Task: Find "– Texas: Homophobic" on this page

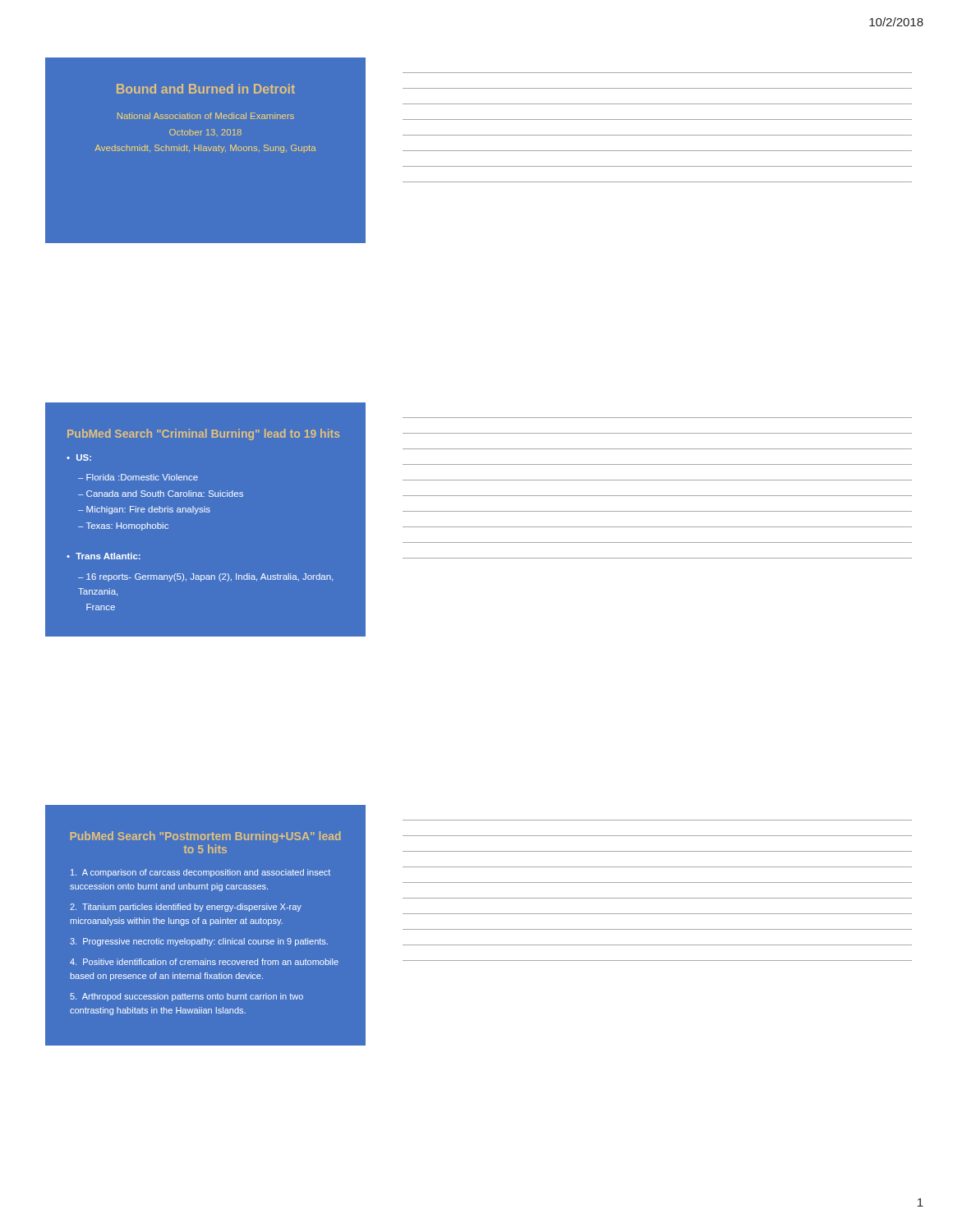Action: point(123,525)
